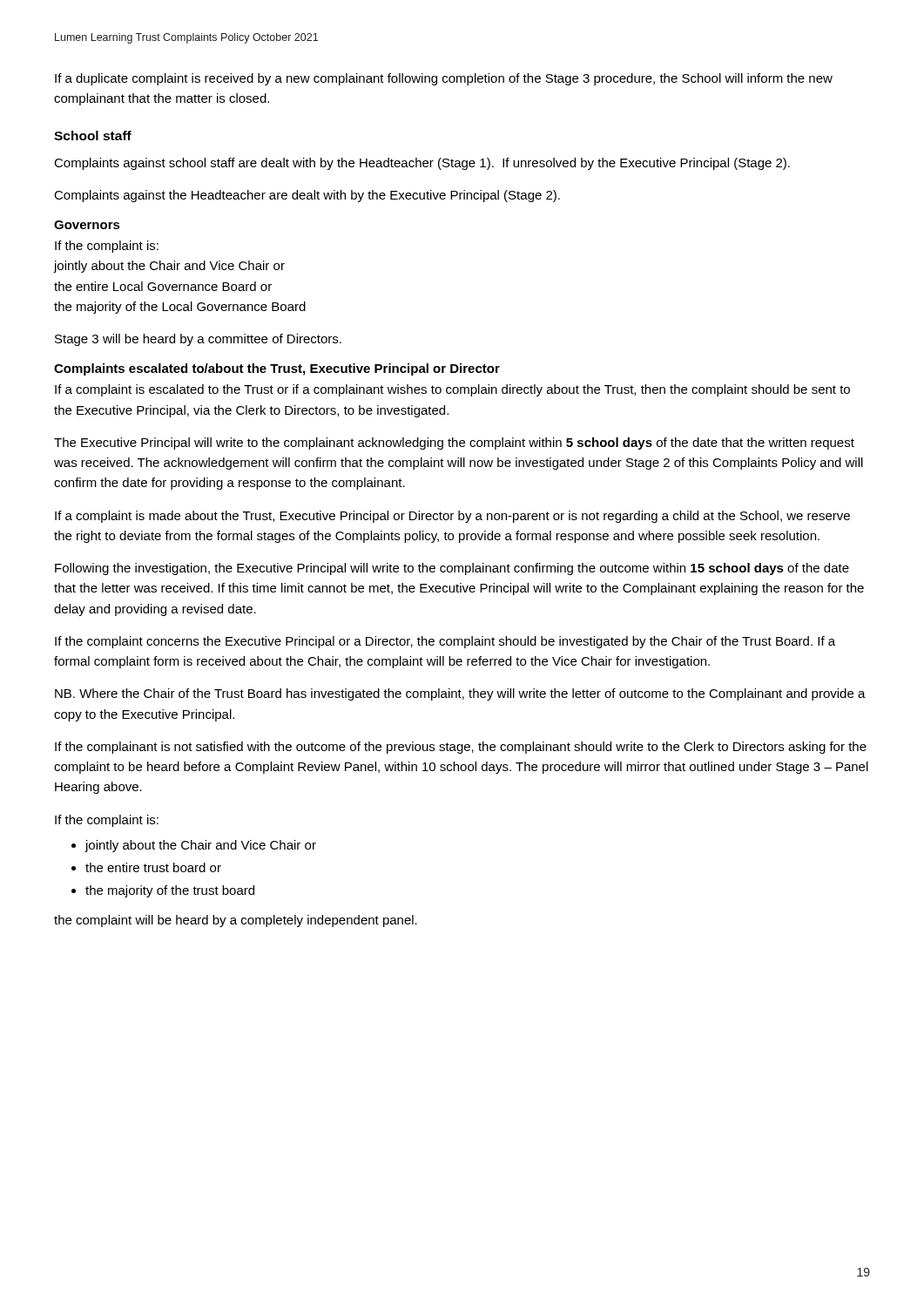The image size is (924, 1307).
Task: Click on the region starting "School staff"
Action: [93, 135]
